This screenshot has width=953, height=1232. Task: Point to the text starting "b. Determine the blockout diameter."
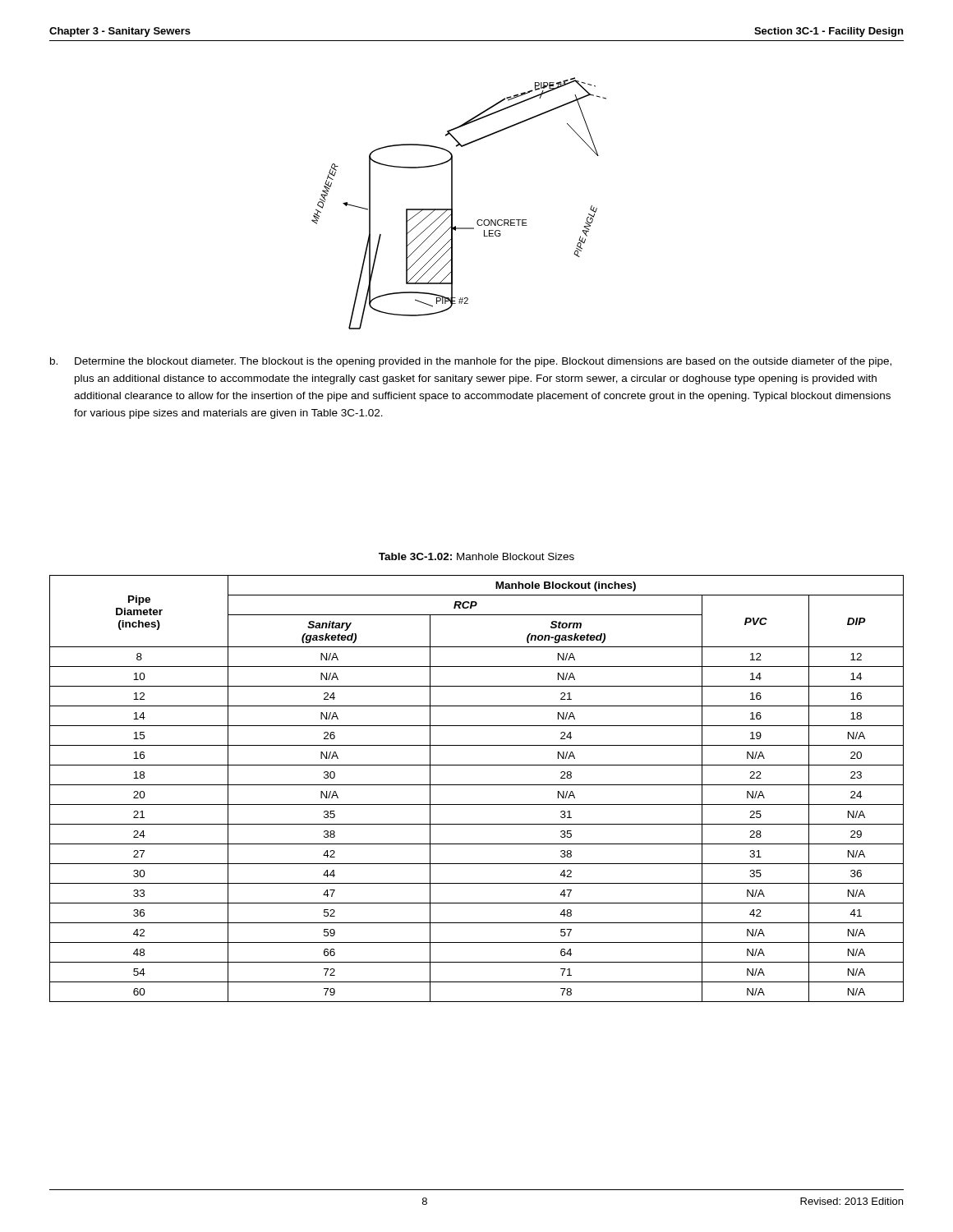476,388
